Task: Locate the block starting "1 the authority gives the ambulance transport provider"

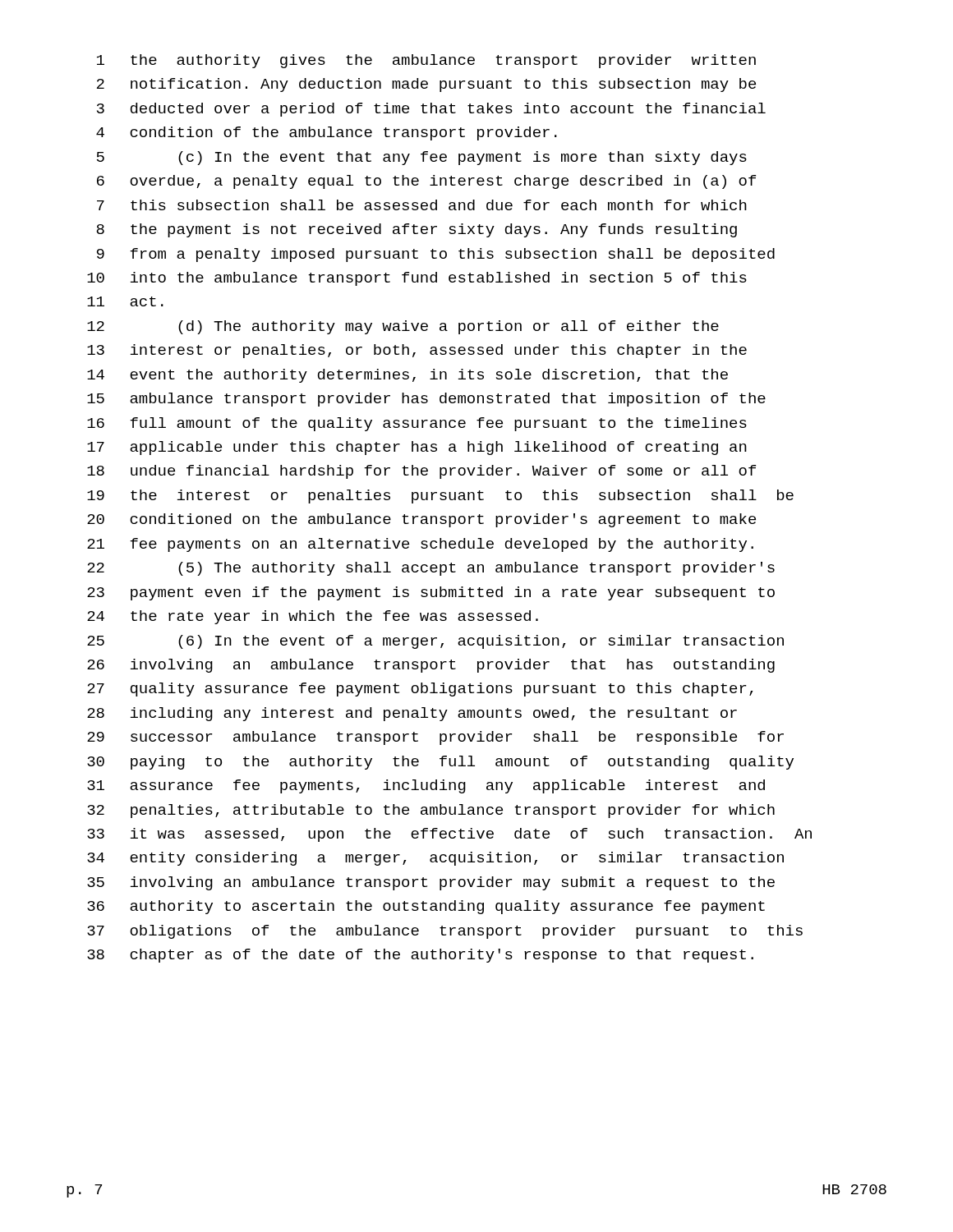Action: [x=476, y=509]
